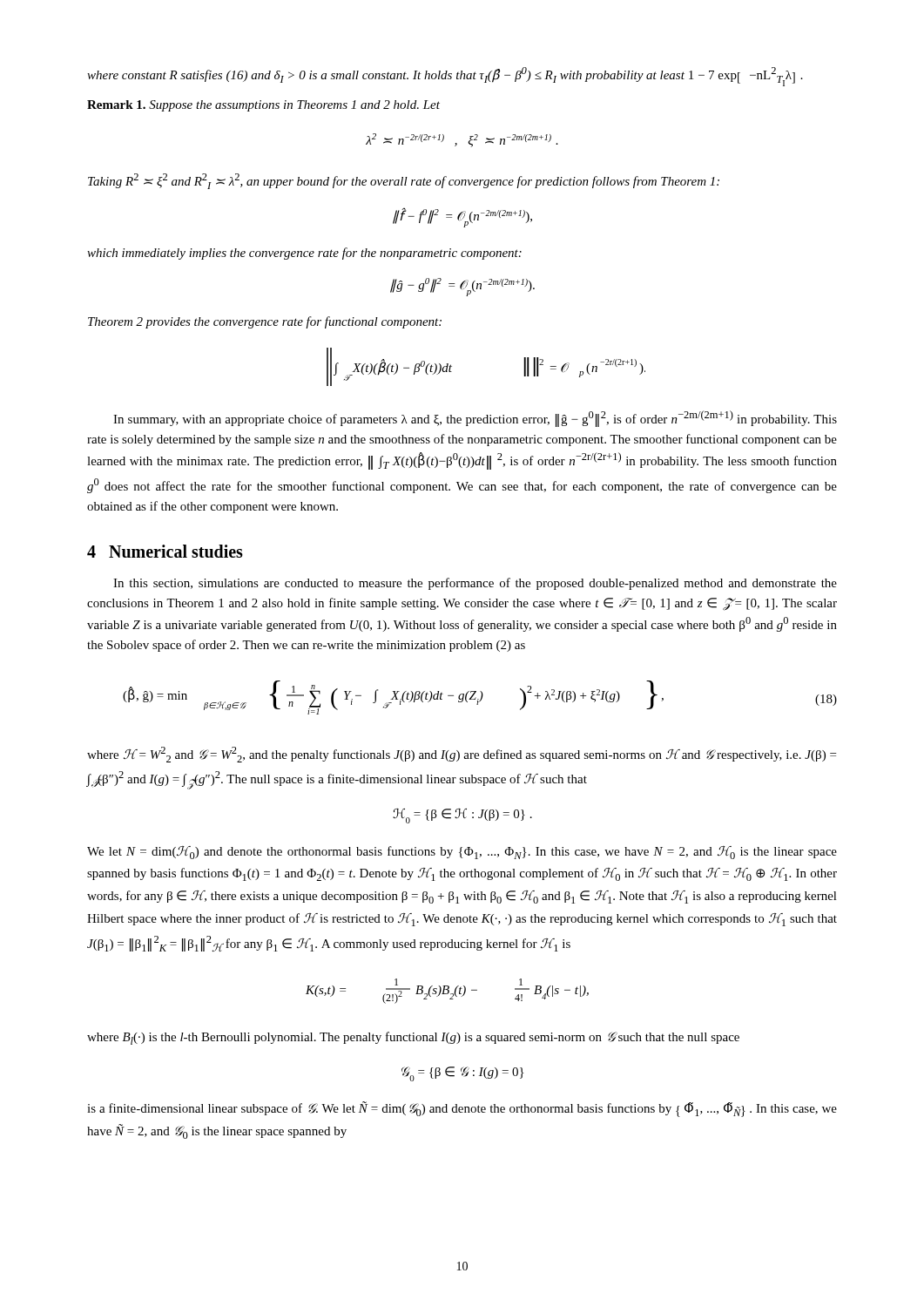This screenshot has width=924, height=1307.
Task: Locate the text block that reads "where constant R satisfies (16) and δI >"
Action: click(x=462, y=76)
